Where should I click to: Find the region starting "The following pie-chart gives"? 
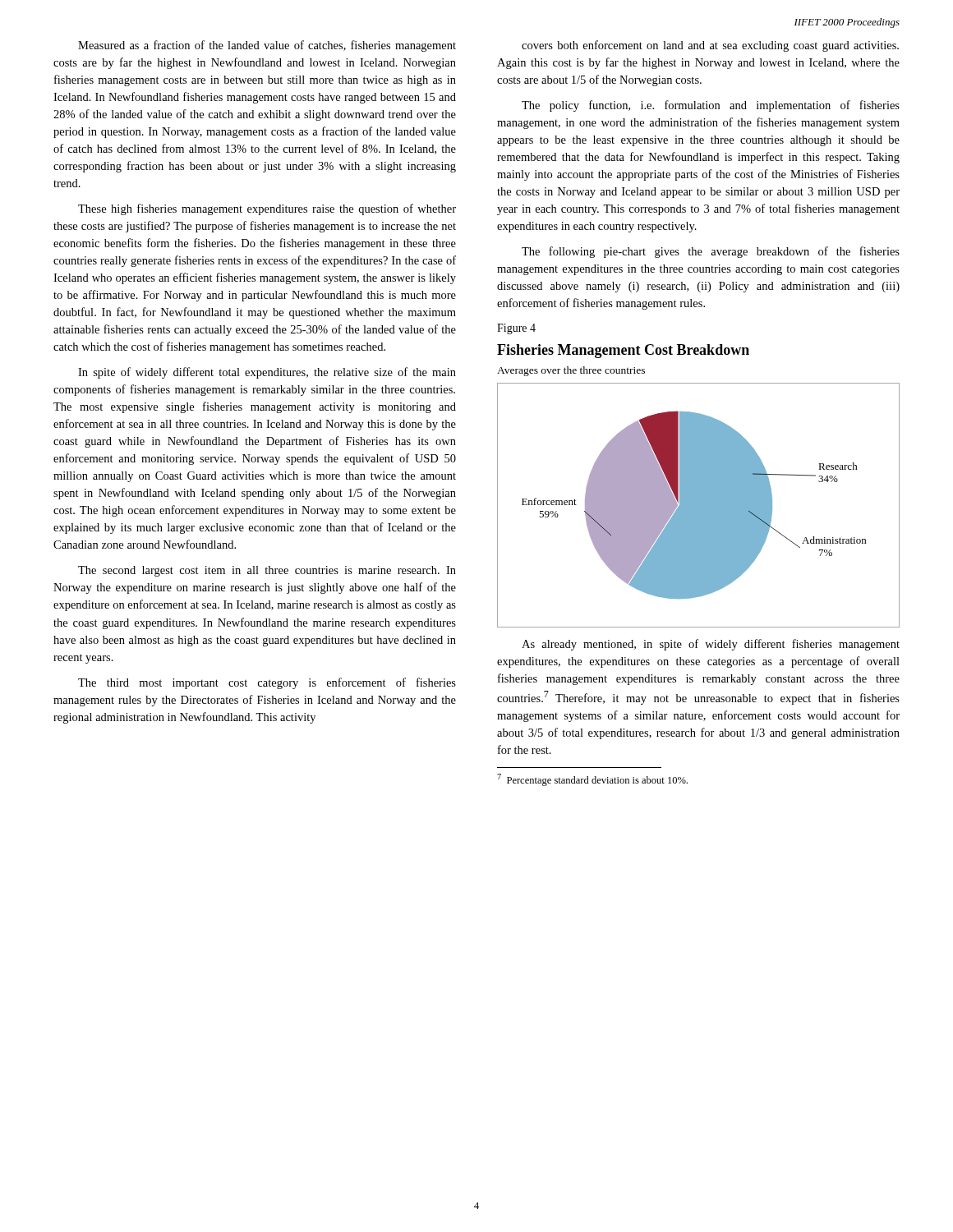click(698, 278)
